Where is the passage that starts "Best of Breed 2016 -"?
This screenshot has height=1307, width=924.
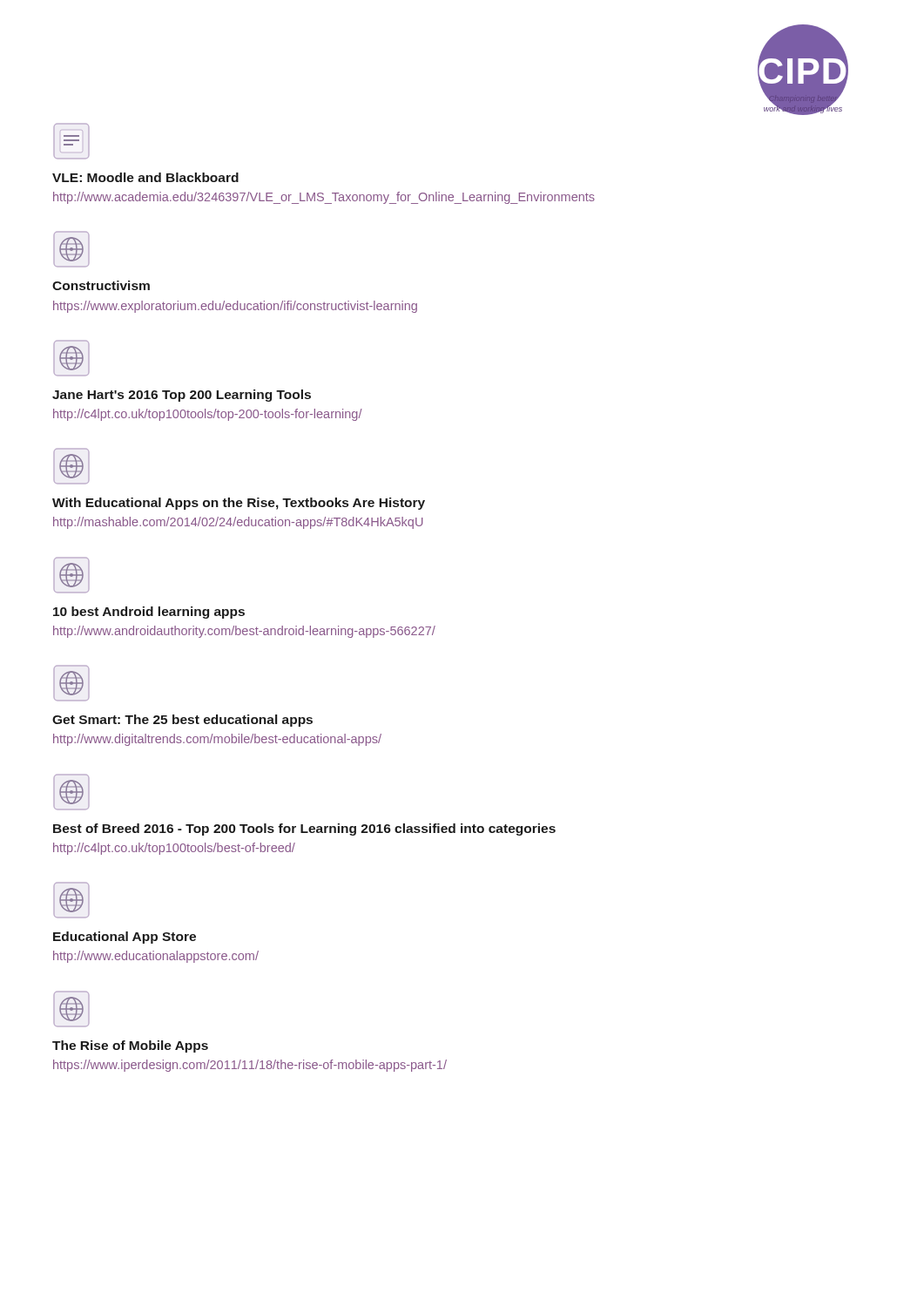(x=462, y=815)
